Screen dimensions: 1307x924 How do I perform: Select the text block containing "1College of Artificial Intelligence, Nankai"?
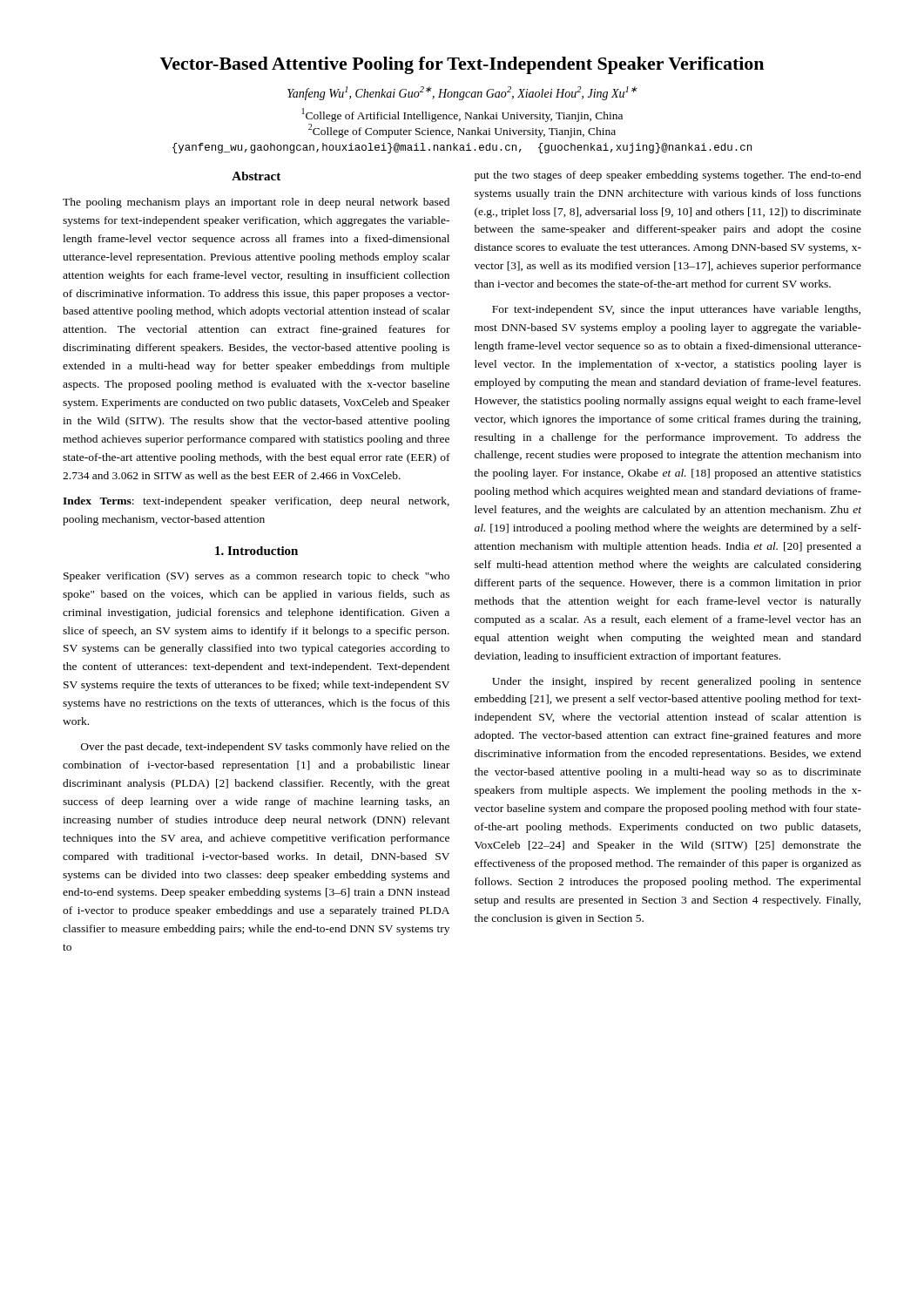click(x=462, y=122)
